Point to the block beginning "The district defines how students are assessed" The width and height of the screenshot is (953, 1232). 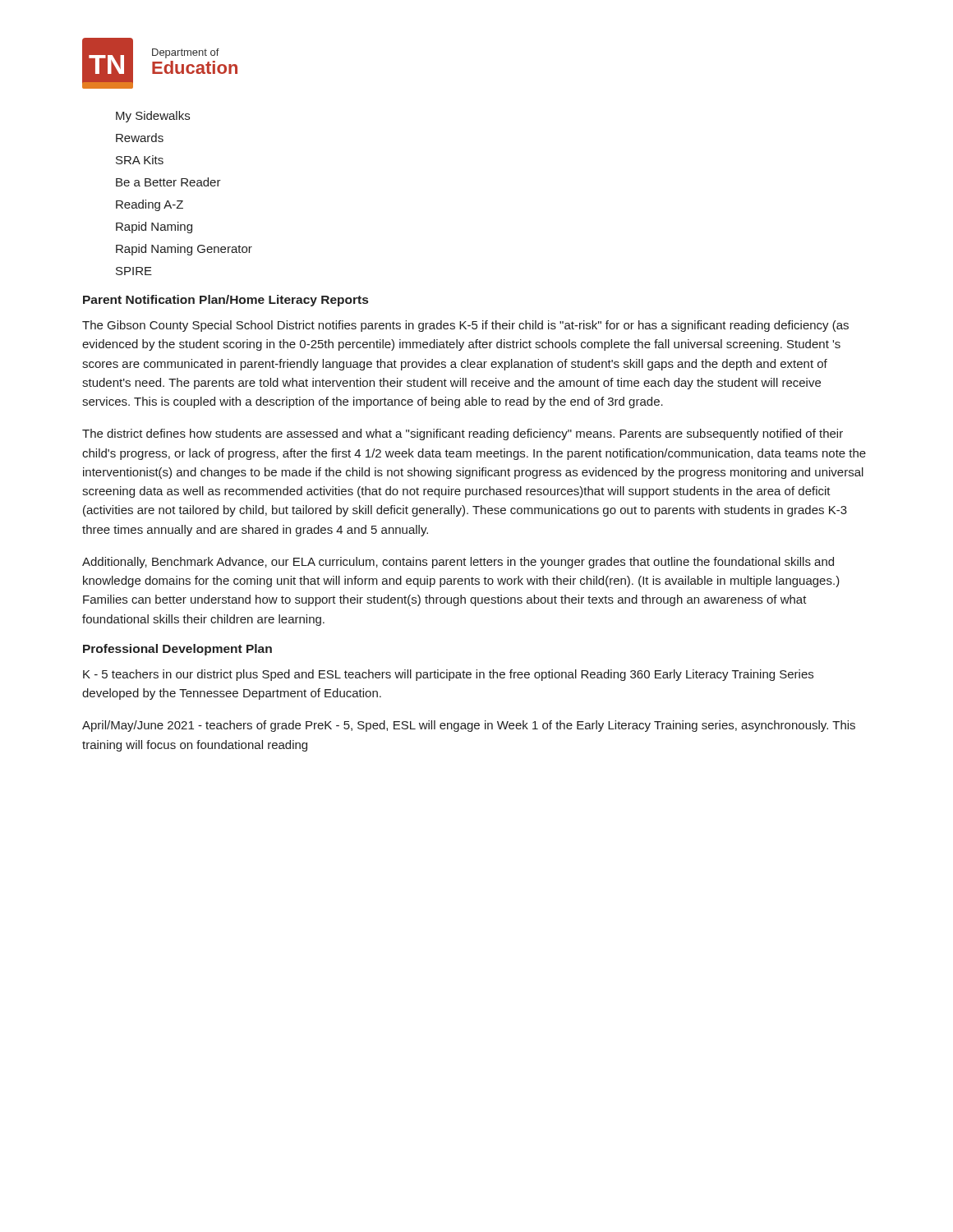pos(474,481)
